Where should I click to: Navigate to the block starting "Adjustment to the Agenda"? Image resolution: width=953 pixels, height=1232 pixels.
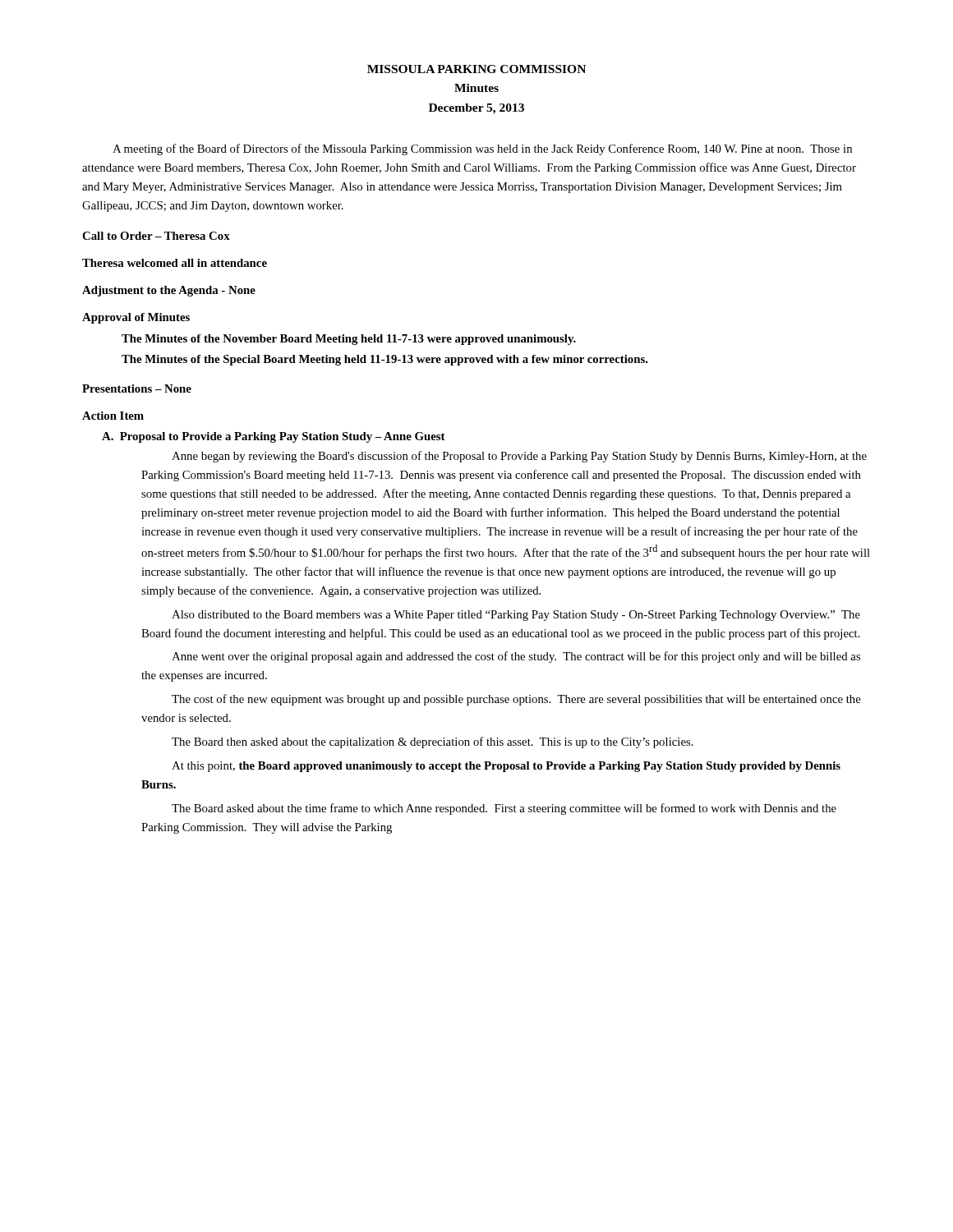tap(169, 291)
